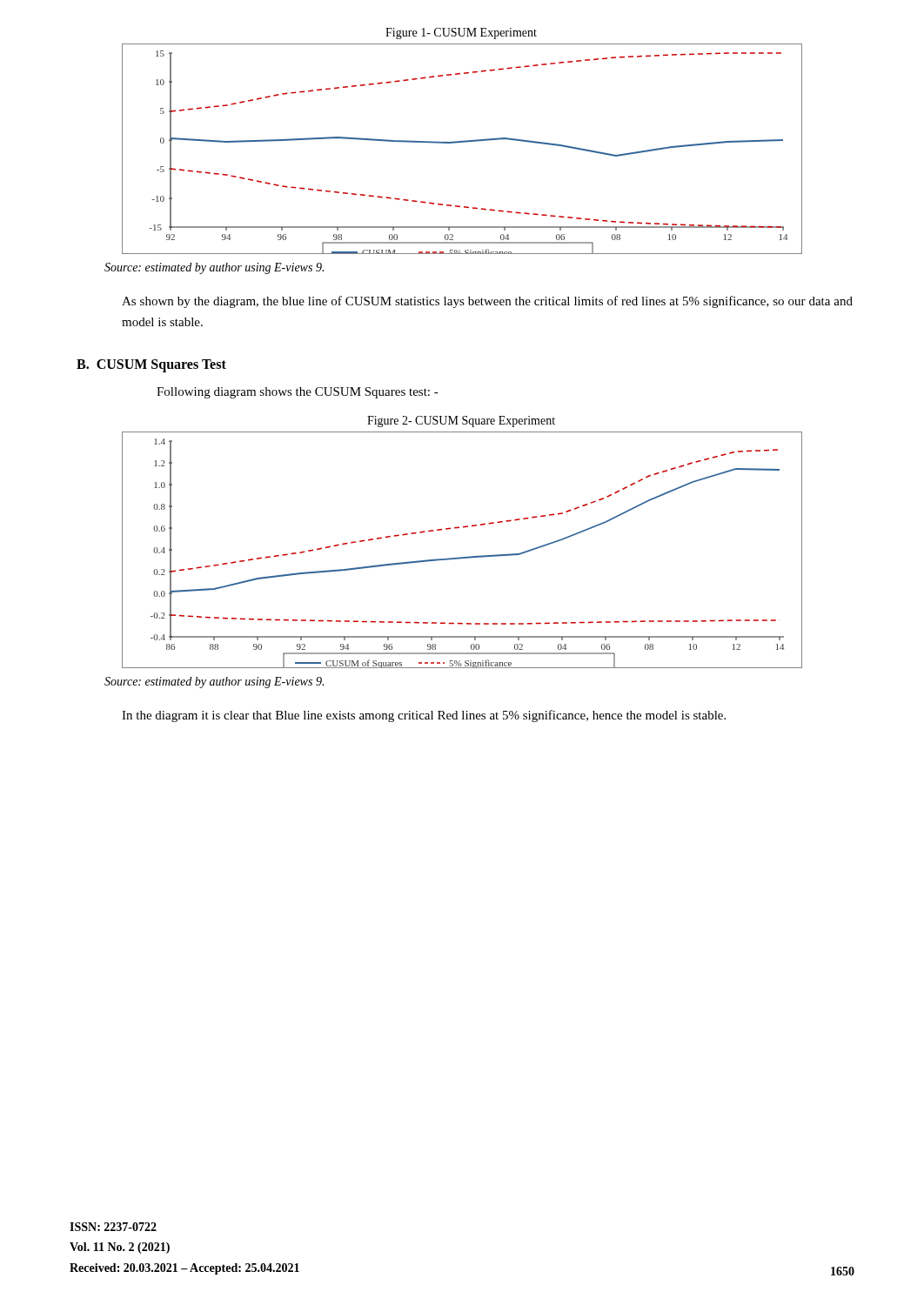Point to the section header beginning "B. CUSUM Squares"

148,364
